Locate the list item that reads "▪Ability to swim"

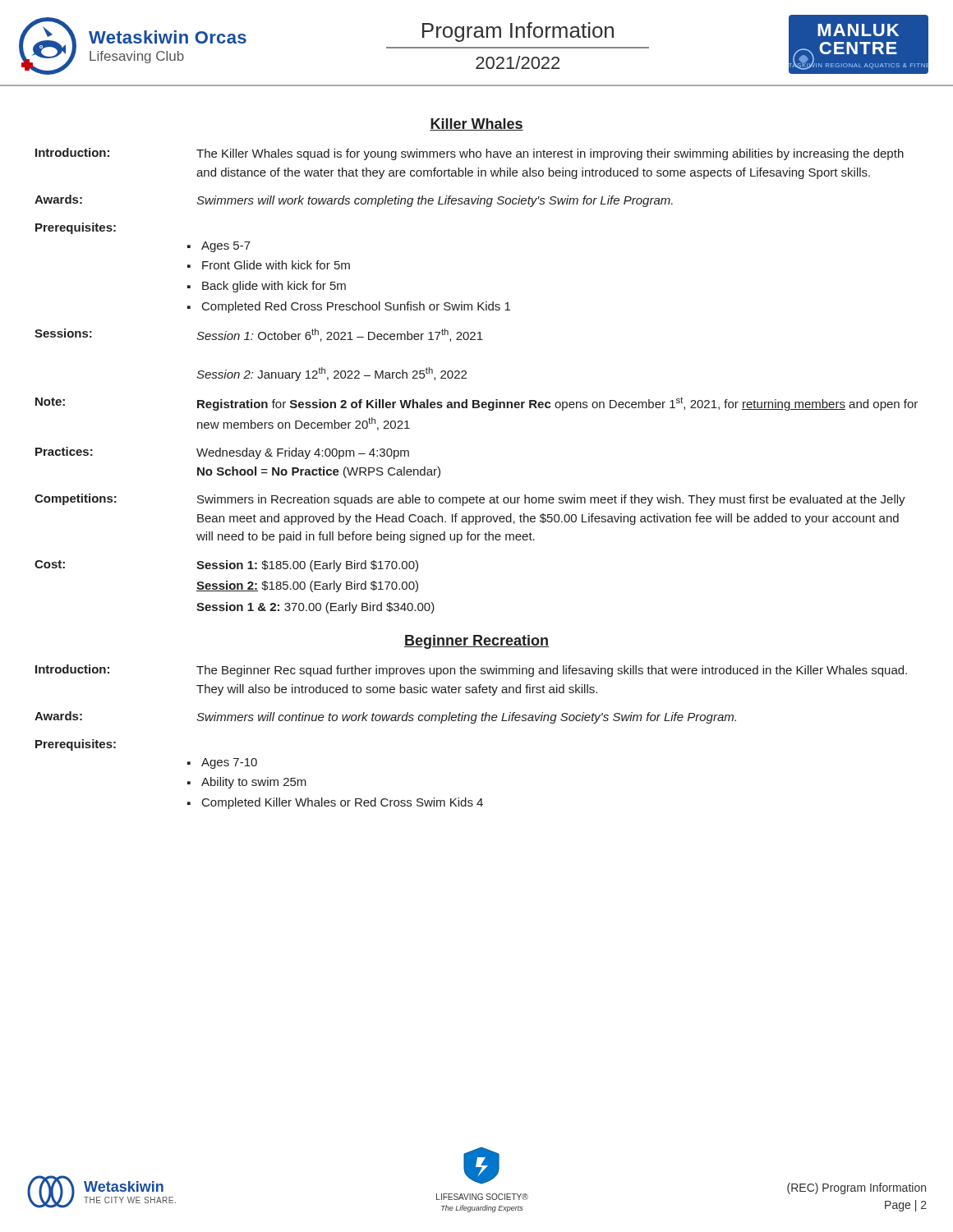pos(247,782)
